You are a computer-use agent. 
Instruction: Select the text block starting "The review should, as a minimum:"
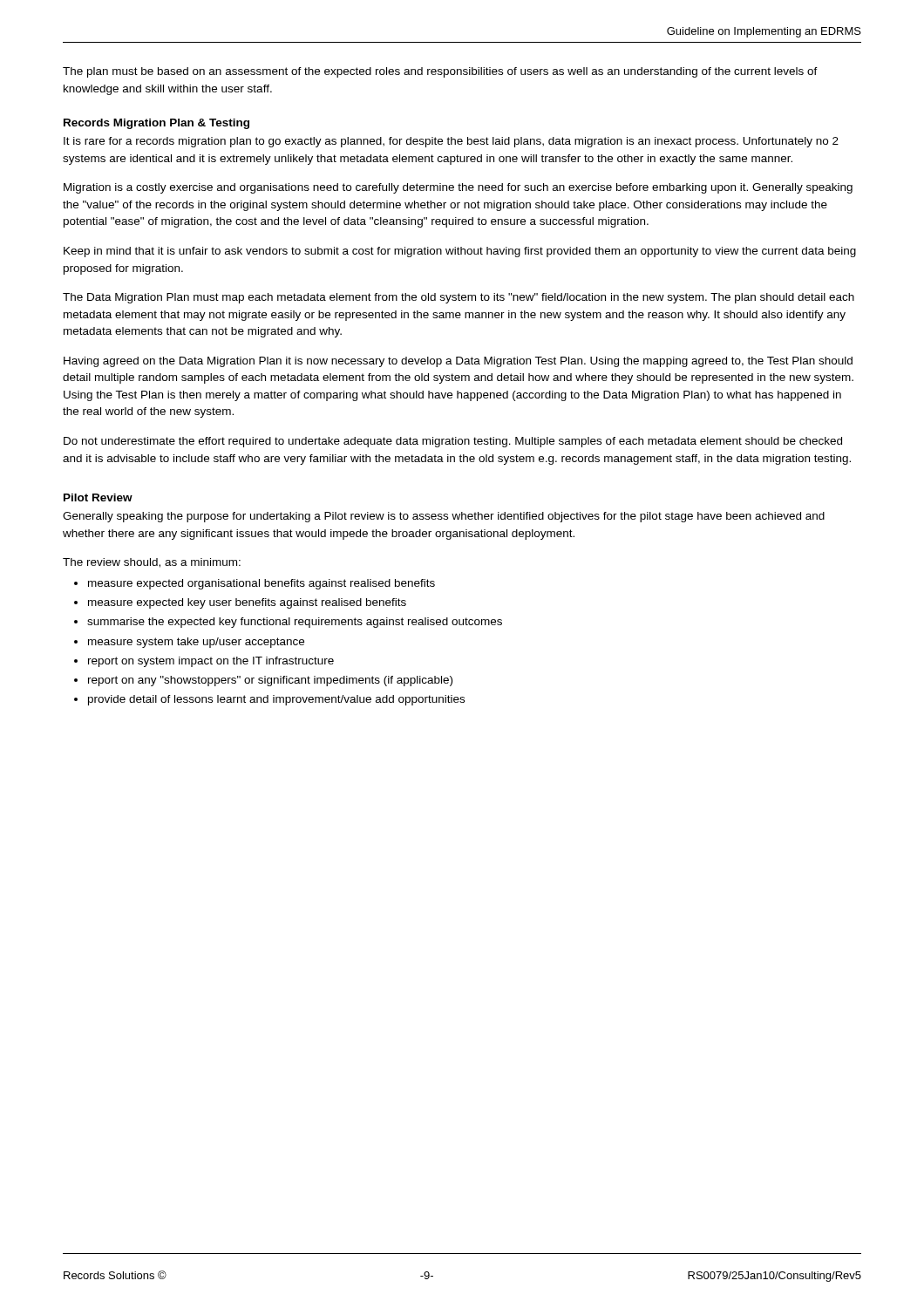coord(152,562)
